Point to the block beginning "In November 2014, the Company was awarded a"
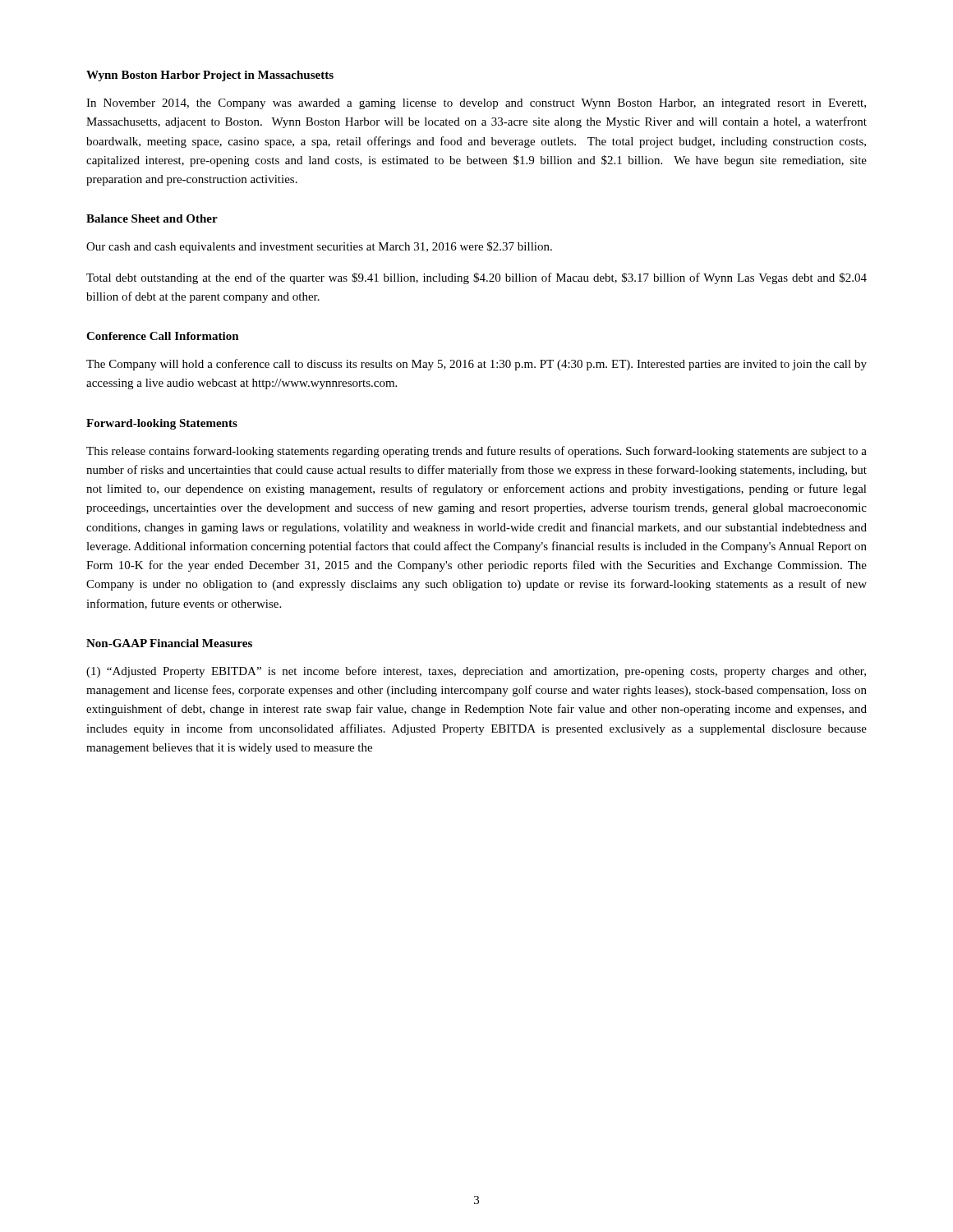Image resolution: width=953 pixels, height=1232 pixels. [476, 141]
